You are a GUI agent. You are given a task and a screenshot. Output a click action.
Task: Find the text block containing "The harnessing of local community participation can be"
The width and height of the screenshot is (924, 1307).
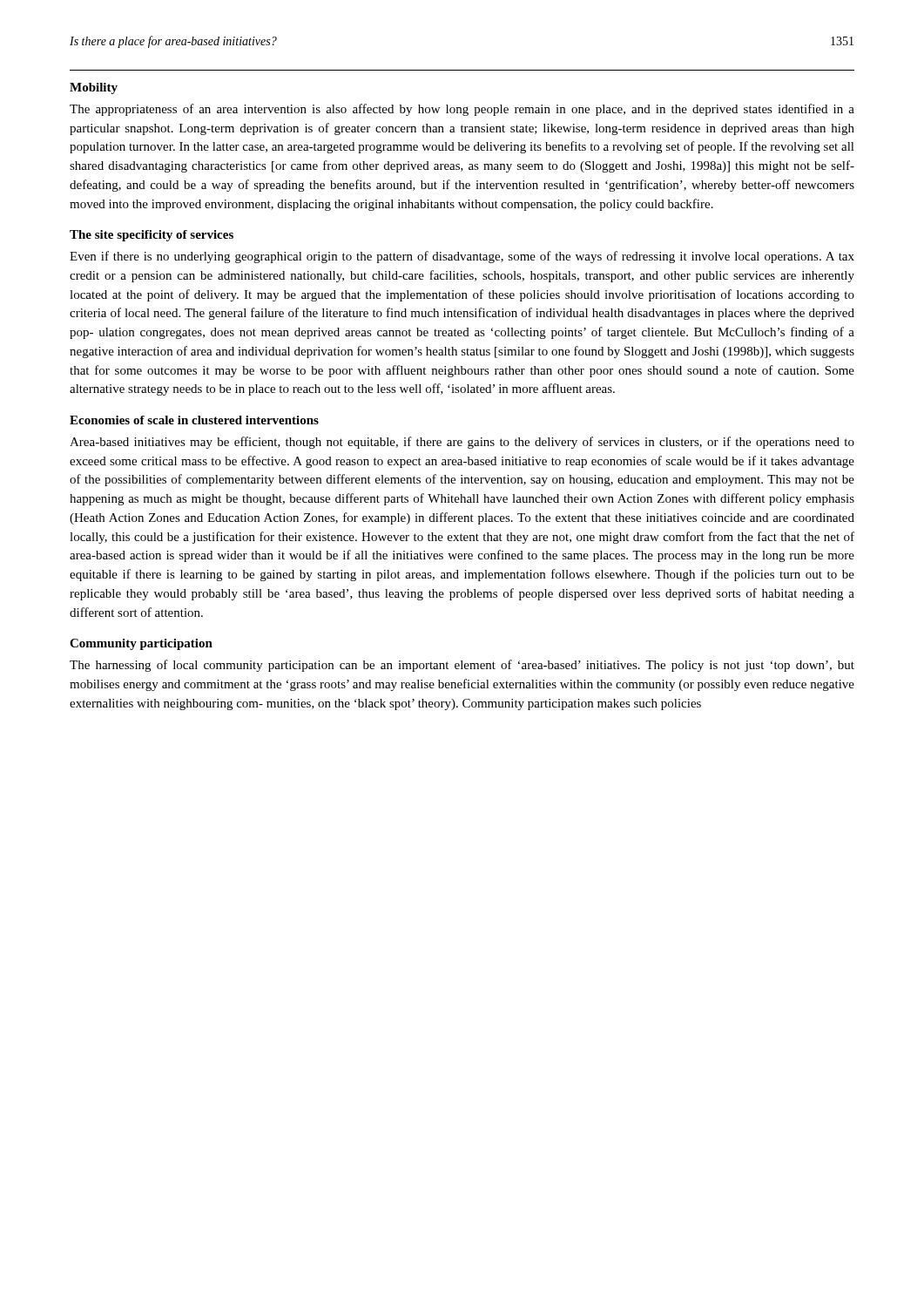pyautogui.click(x=462, y=685)
